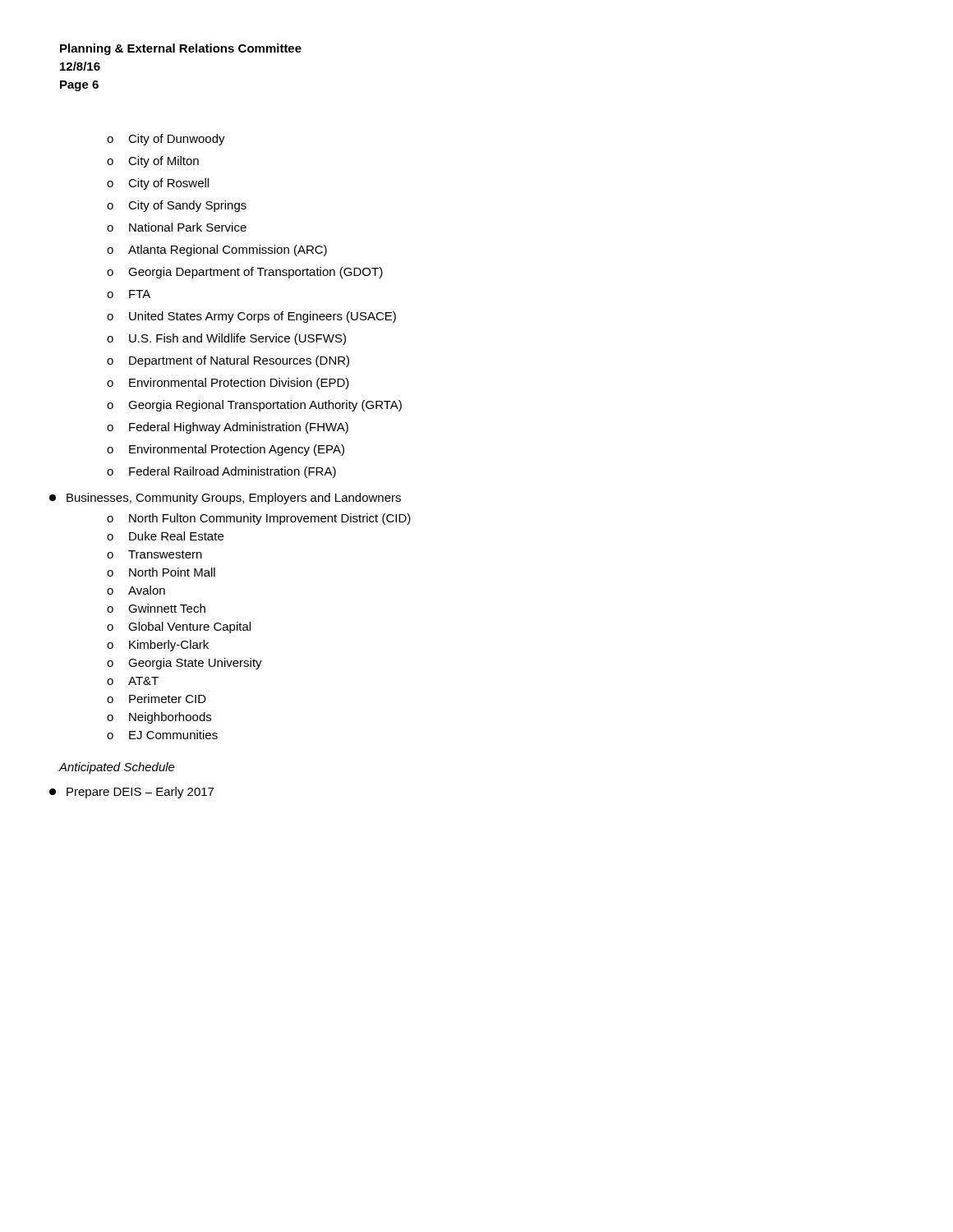
Task: Point to "Prepare DEIS – Early 2017"
Action: point(132,791)
